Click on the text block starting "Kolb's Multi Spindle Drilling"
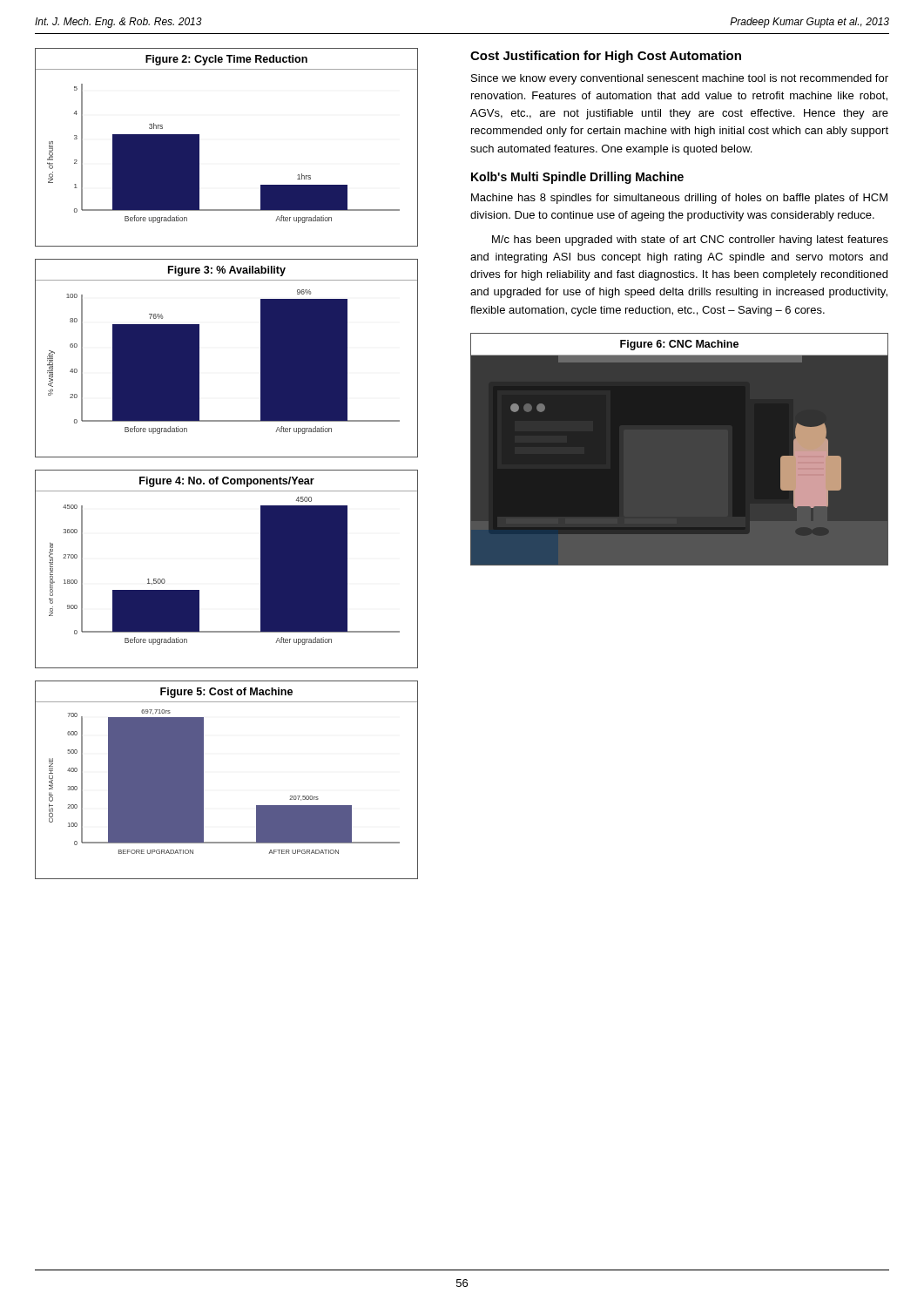This screenshot has width=924, height=1307. [x=577, y=177]
